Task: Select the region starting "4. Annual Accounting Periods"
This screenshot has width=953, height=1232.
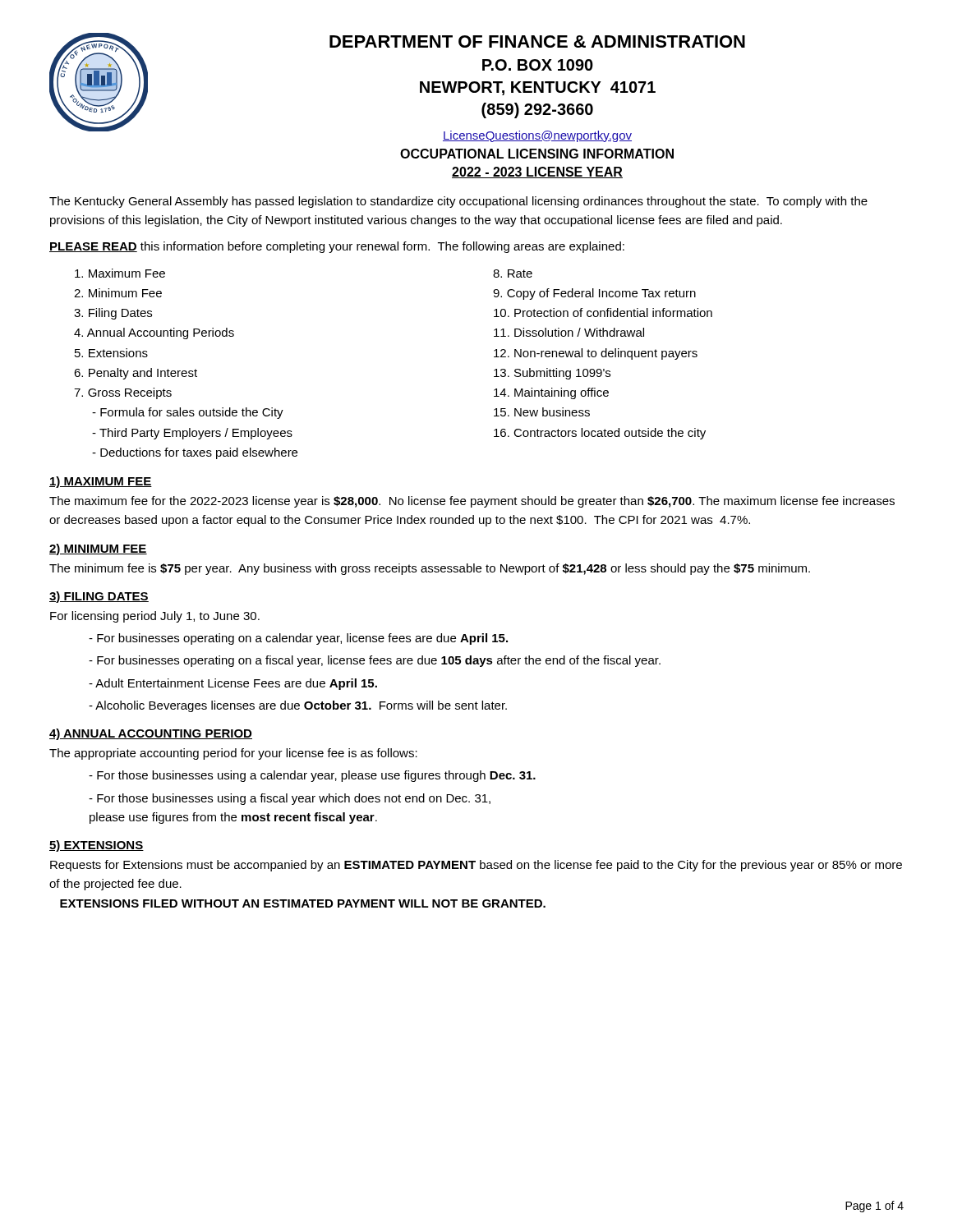Action: [154, 333]
